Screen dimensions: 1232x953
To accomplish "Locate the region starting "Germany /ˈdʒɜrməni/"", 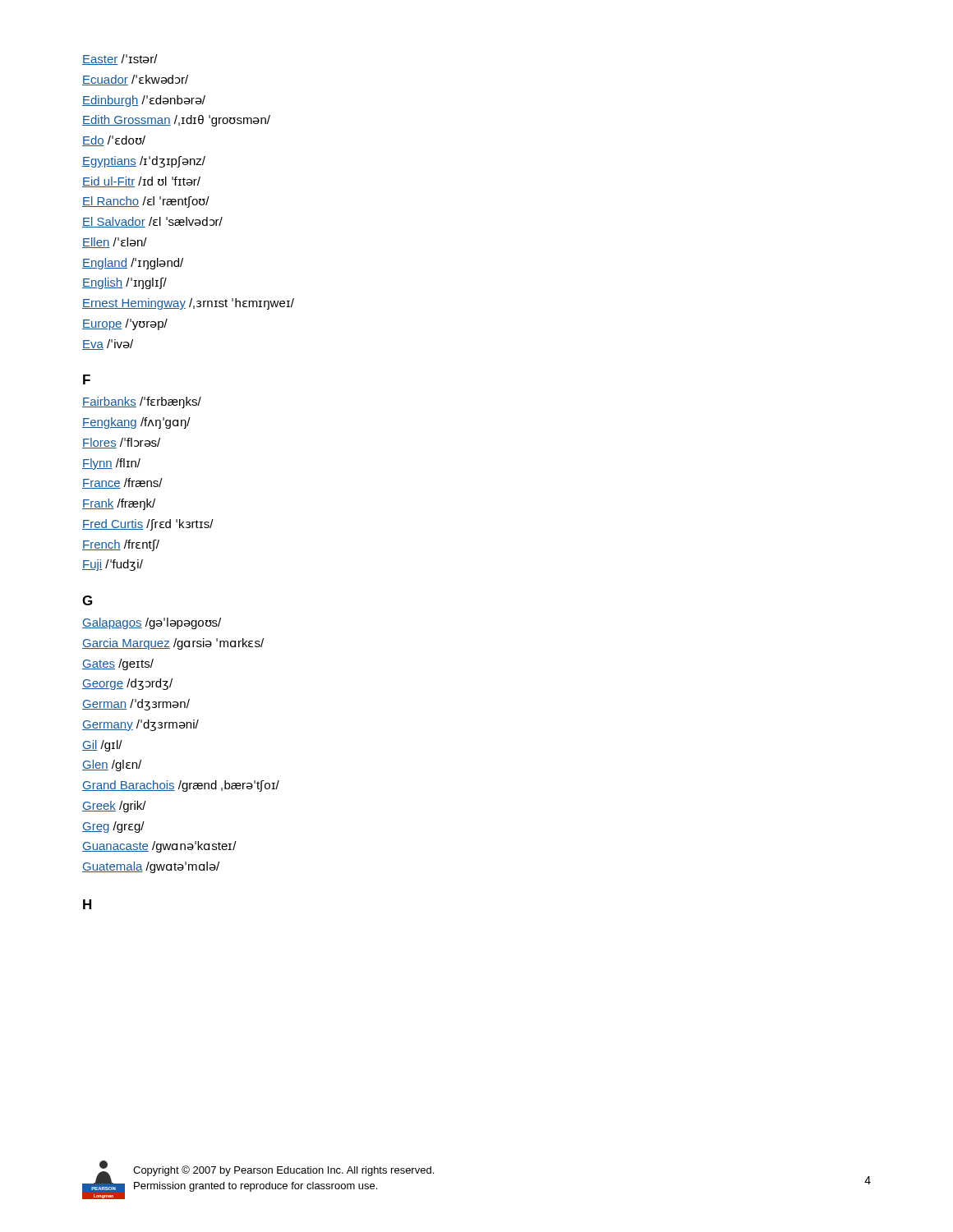I will click(x=140, y=724).
